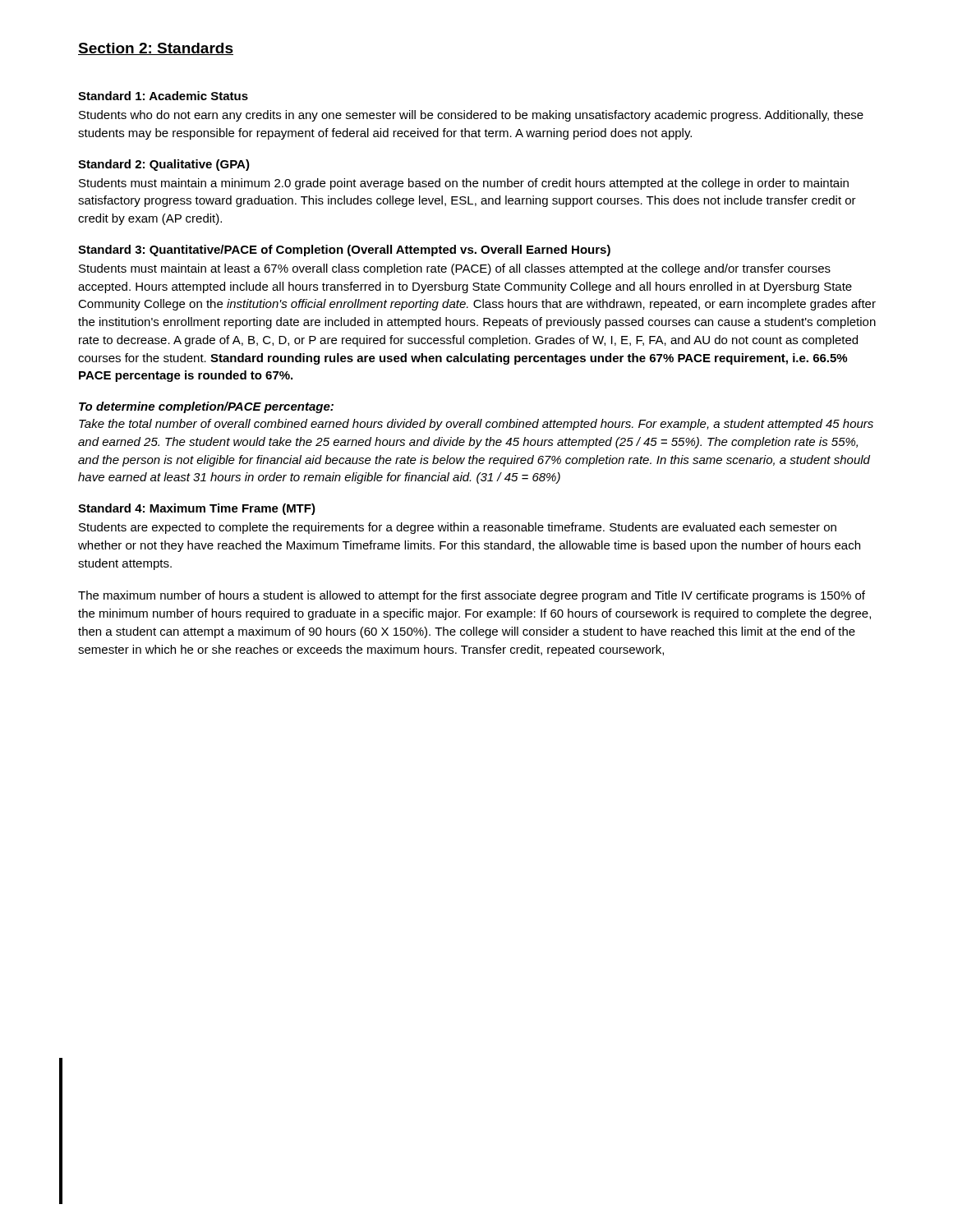Screen dimensions: 1232x953
Task: Point to the text starting "Students must maintain a minimum 2.0 grade"
Action: pos(479,201)
